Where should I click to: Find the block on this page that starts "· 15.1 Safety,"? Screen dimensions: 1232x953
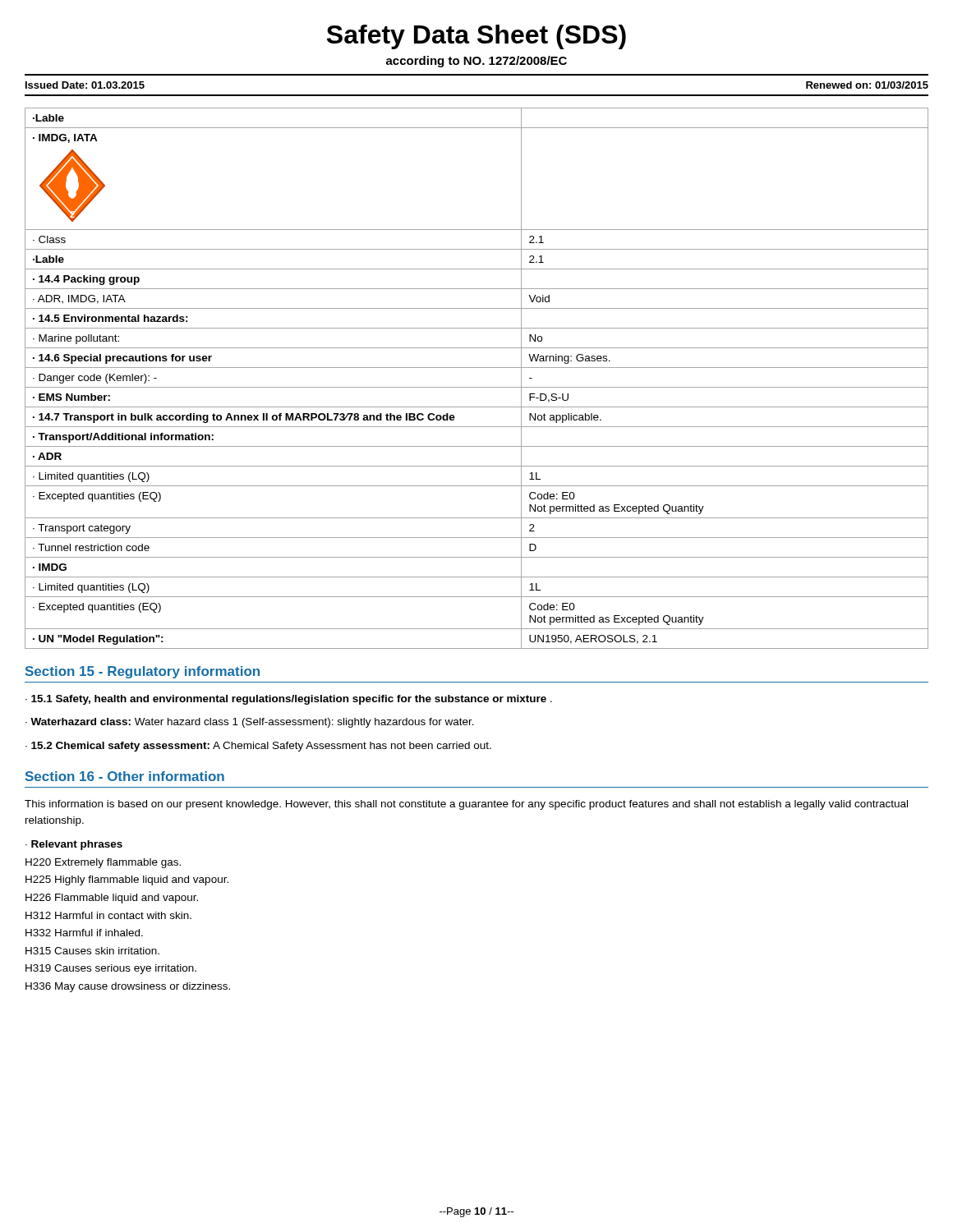(x=289, y=699)
